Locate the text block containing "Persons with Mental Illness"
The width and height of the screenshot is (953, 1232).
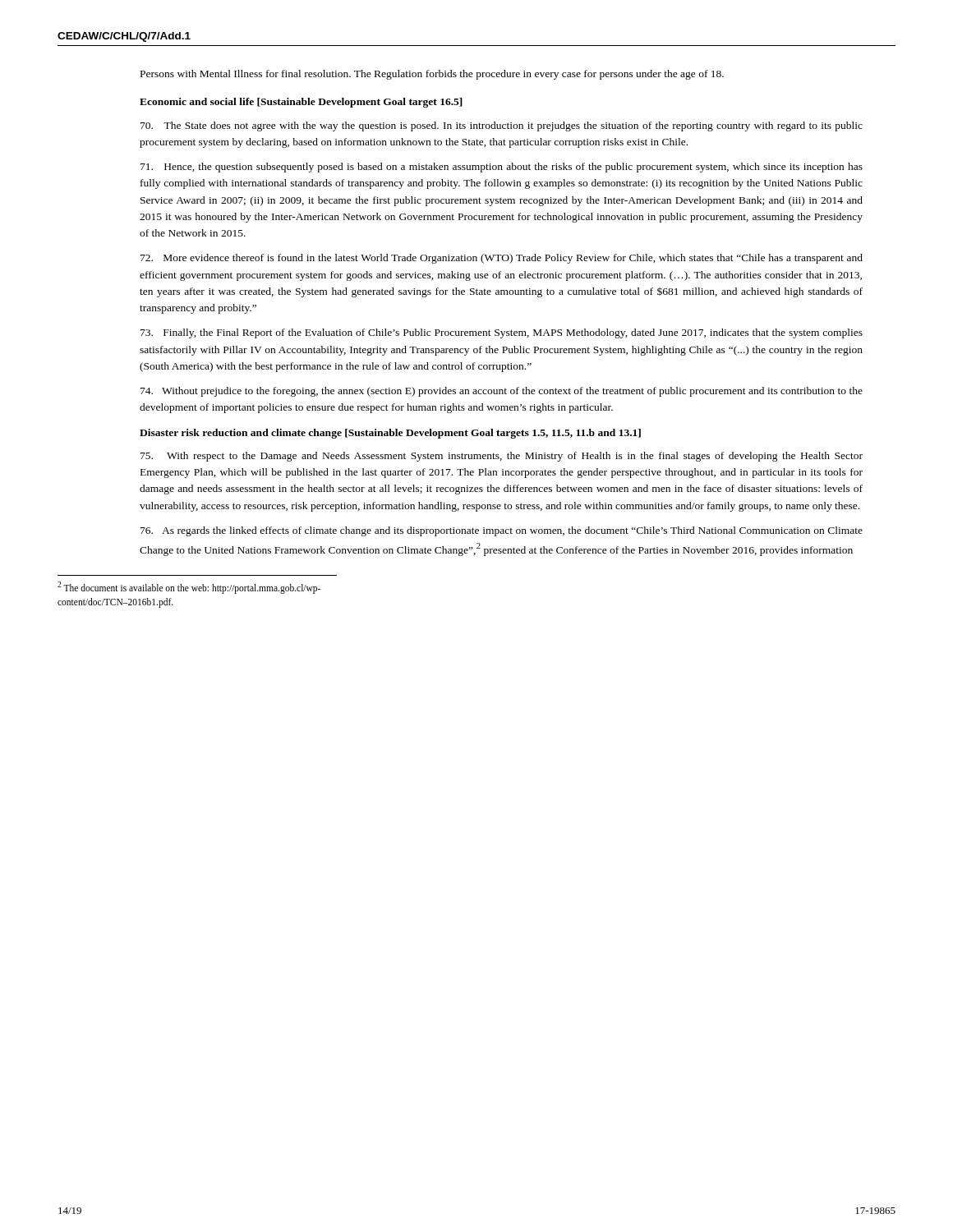click(501, 74)
